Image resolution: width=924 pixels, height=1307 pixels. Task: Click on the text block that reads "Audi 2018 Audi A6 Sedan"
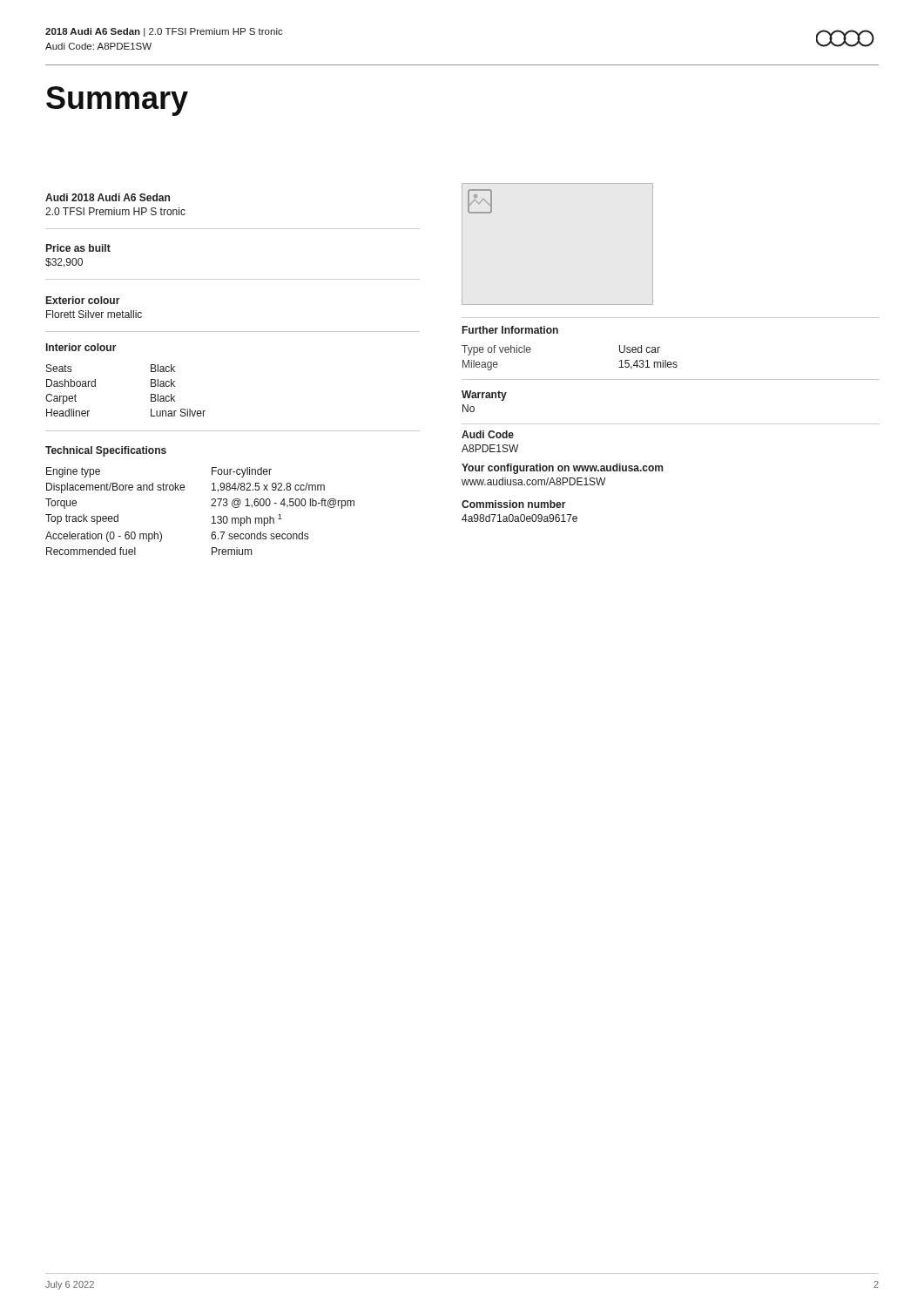(108, 197)
